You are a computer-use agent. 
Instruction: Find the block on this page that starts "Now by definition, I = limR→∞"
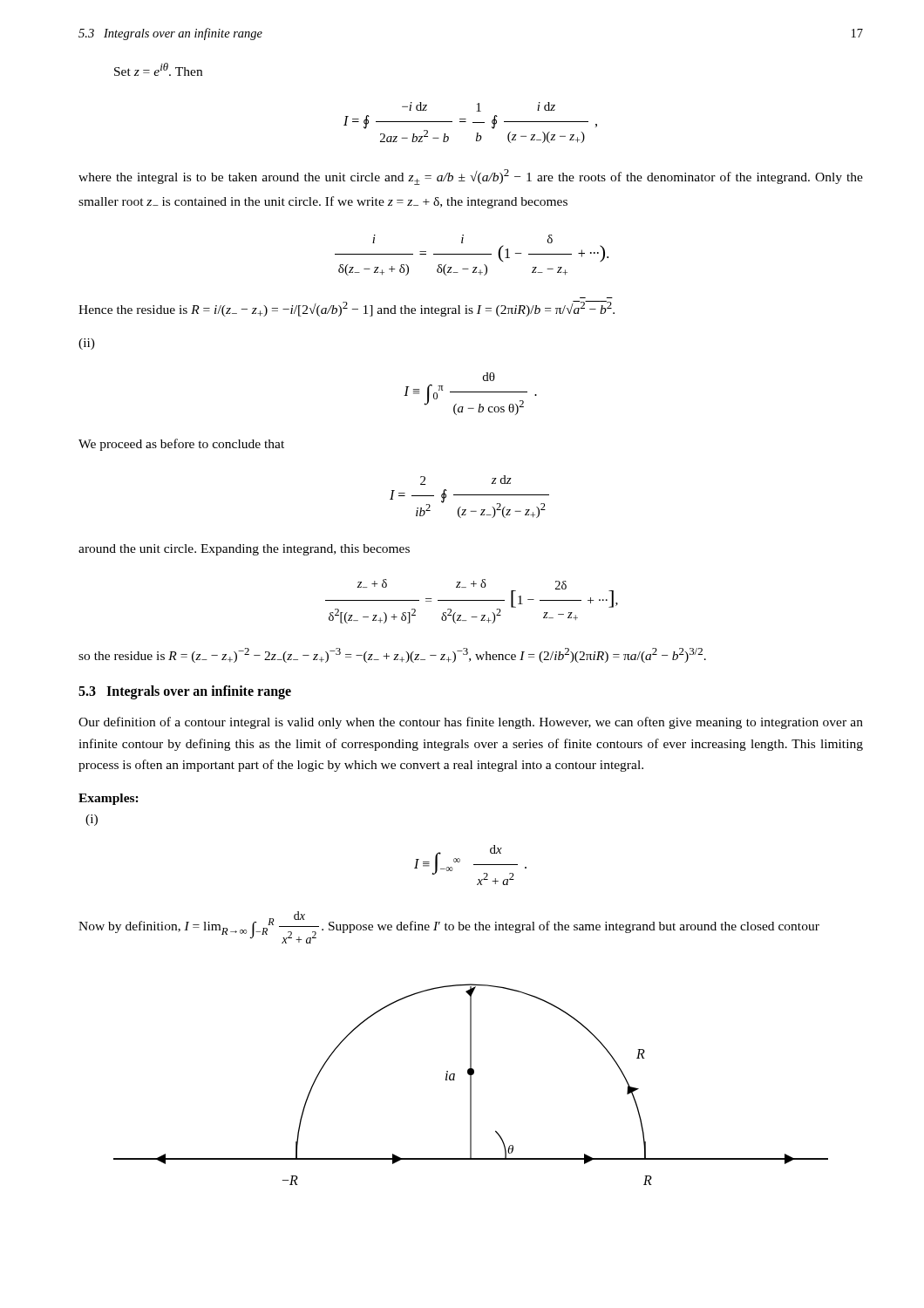(449, 928)
